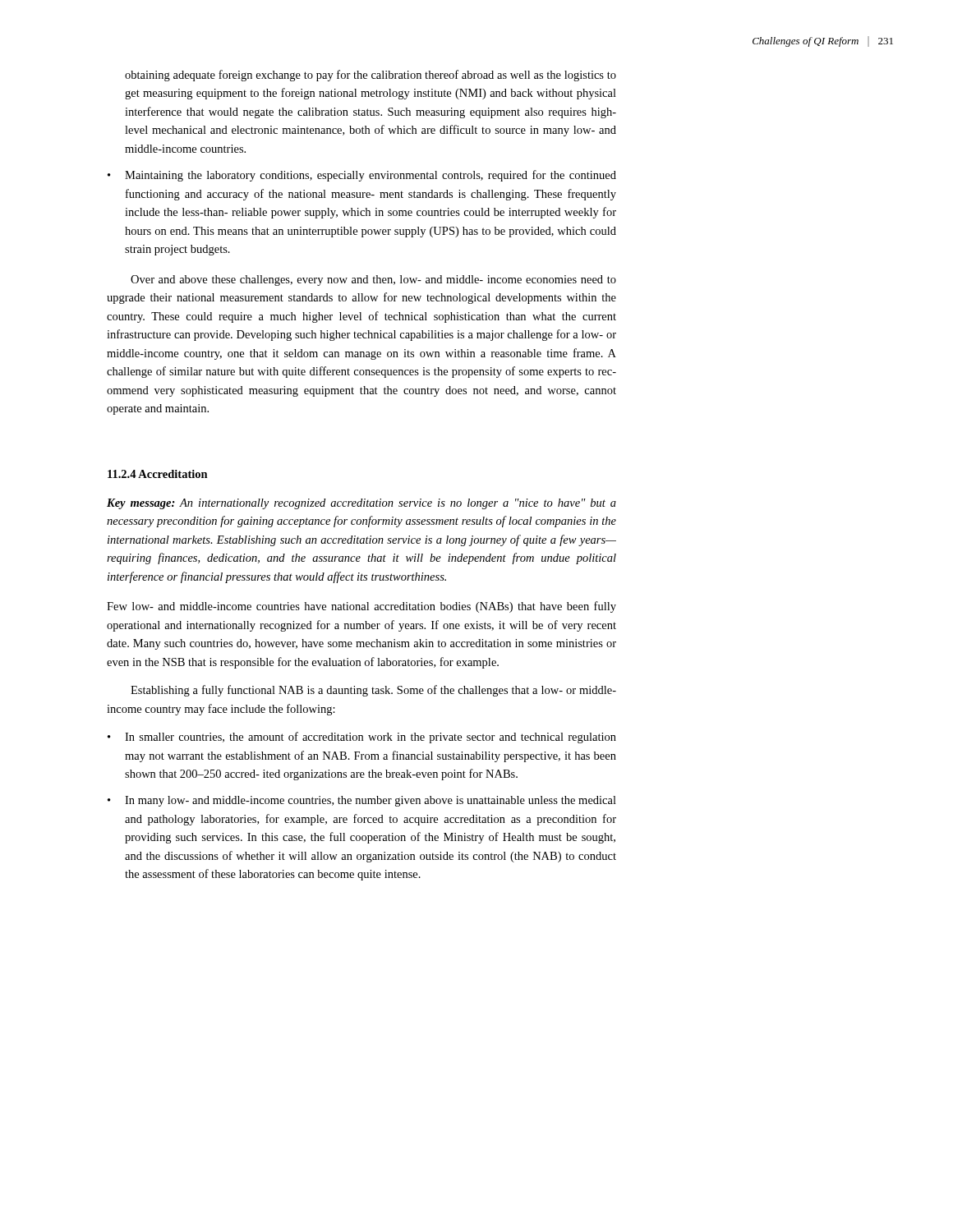Image resolution: width=953 pixels, height=1232 pixels.
Task: Where does it say "11.2.4 Accreditation"?
Action: click(x=157, y=474)
